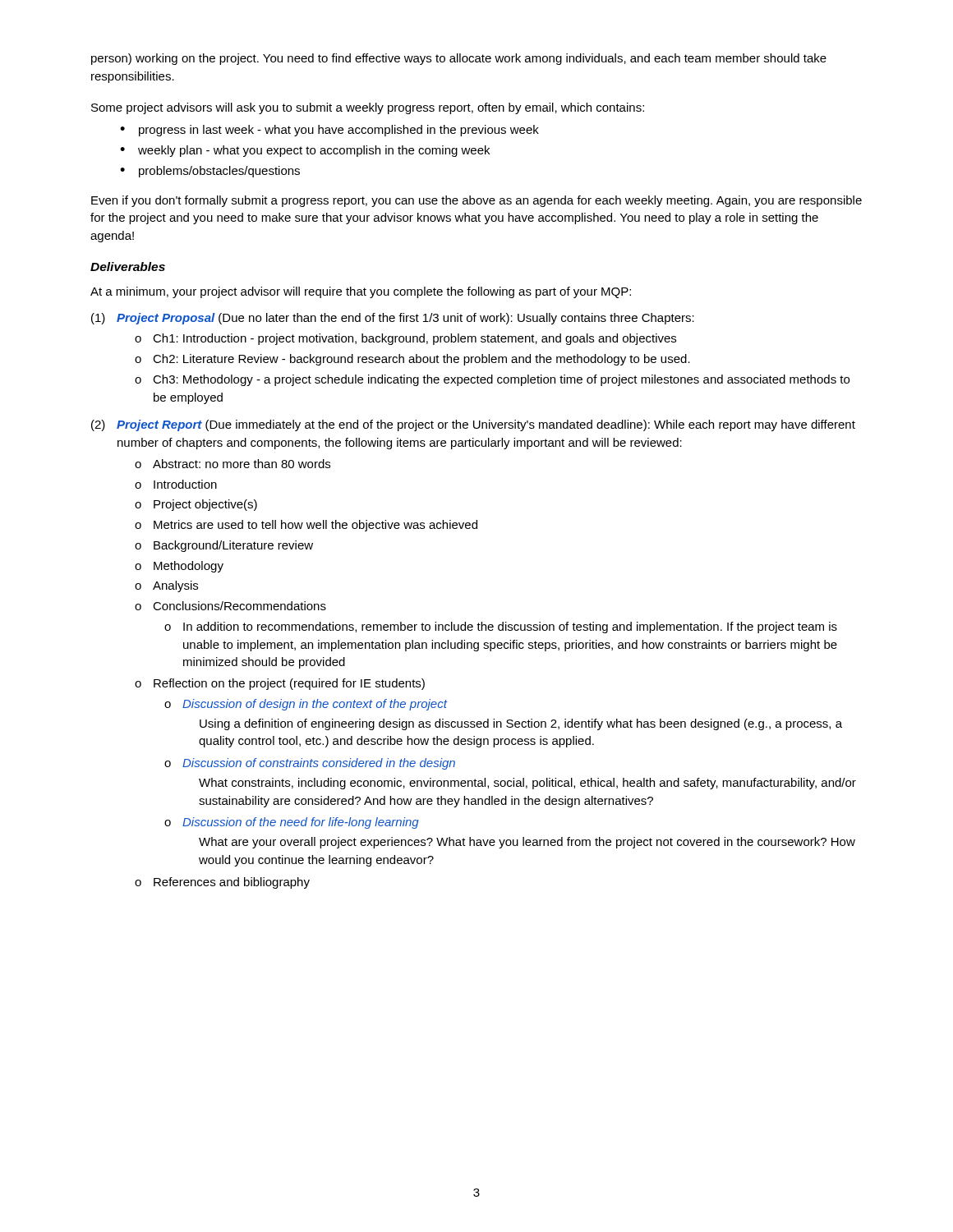Navigate to the passage starting "What constraints, including economic, environmental, social, political, ethical,"

[x=527, y=791]
